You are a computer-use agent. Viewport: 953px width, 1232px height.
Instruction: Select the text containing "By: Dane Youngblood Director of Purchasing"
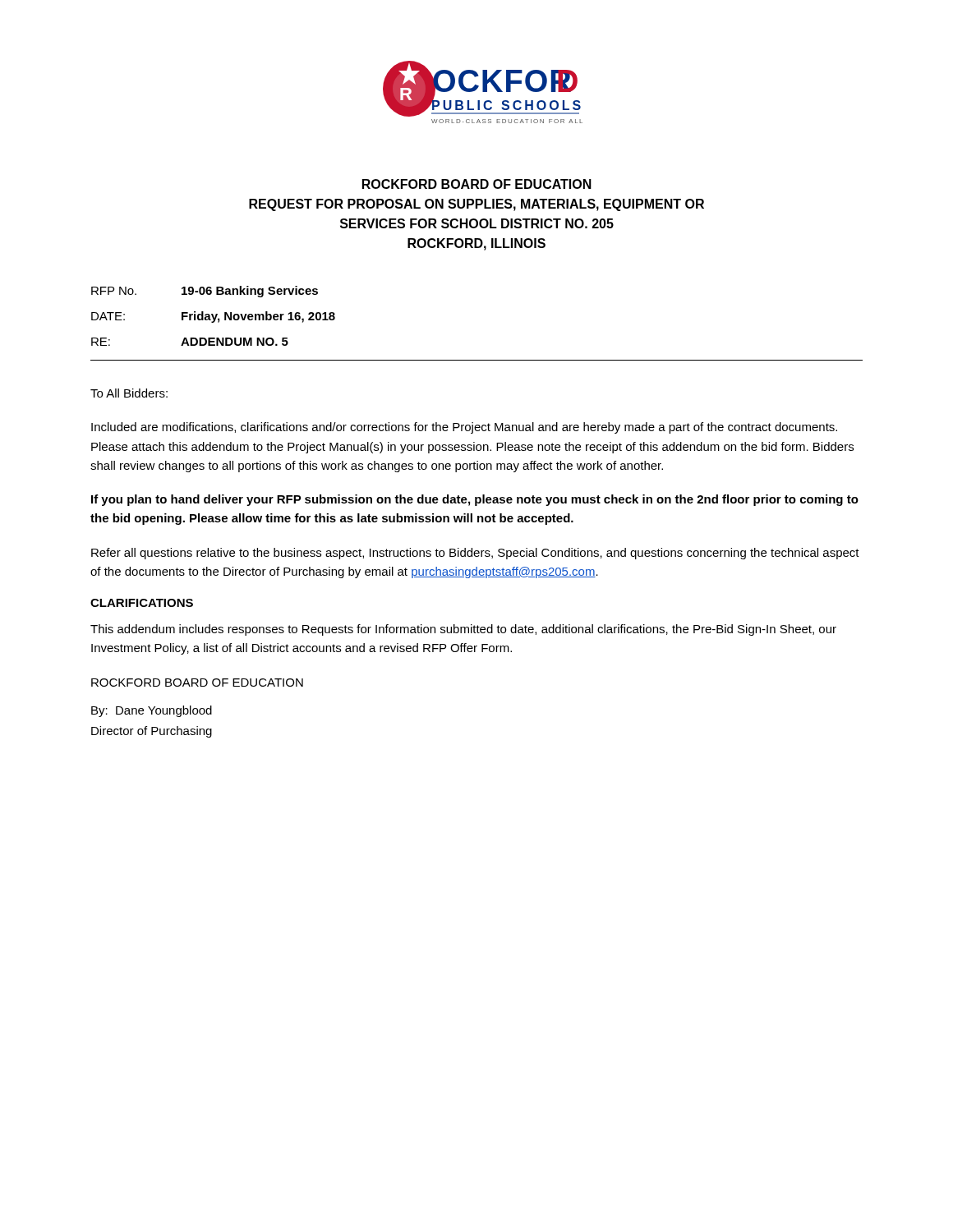(151, 720)
